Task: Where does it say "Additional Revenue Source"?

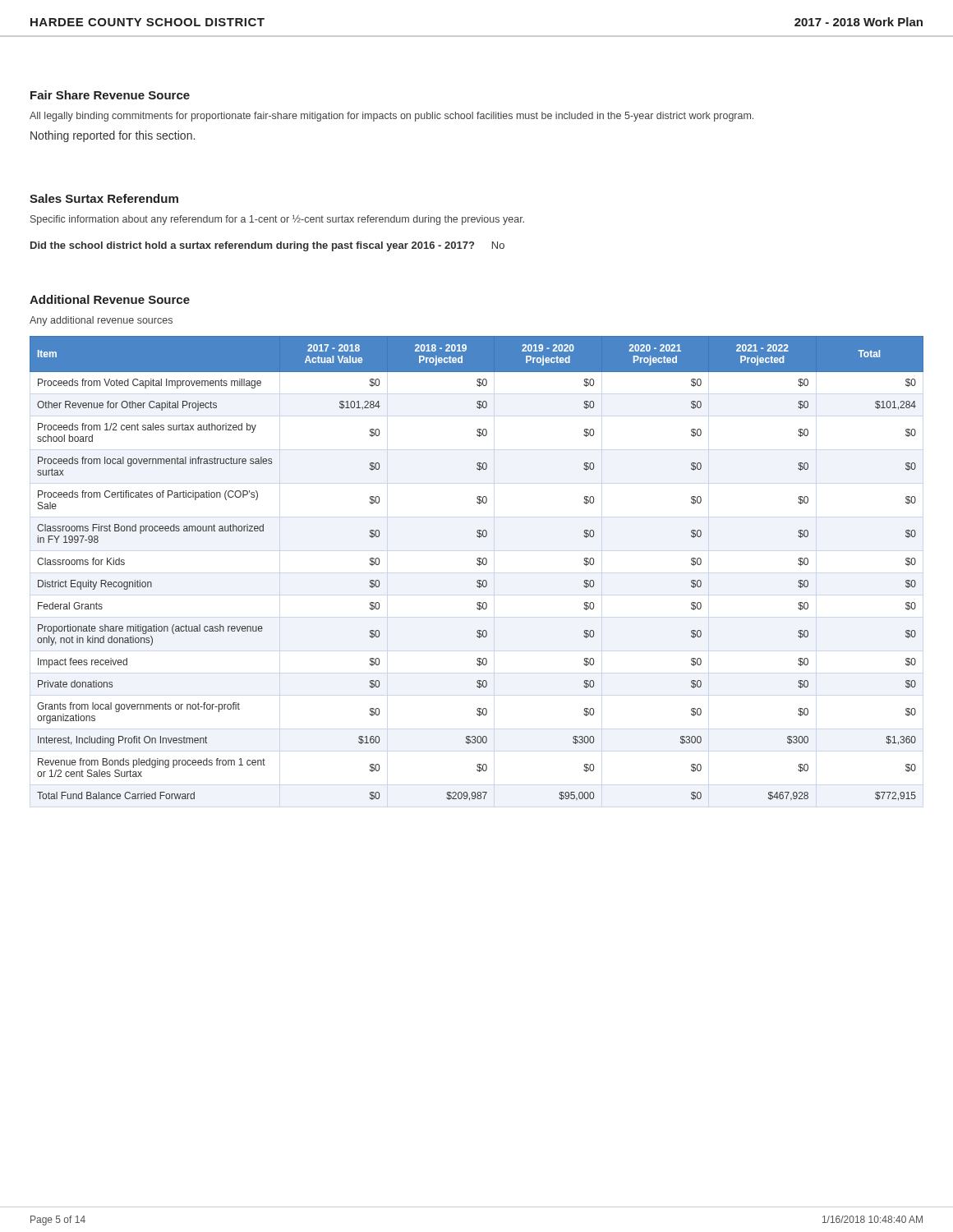Action: pos(110,299)
